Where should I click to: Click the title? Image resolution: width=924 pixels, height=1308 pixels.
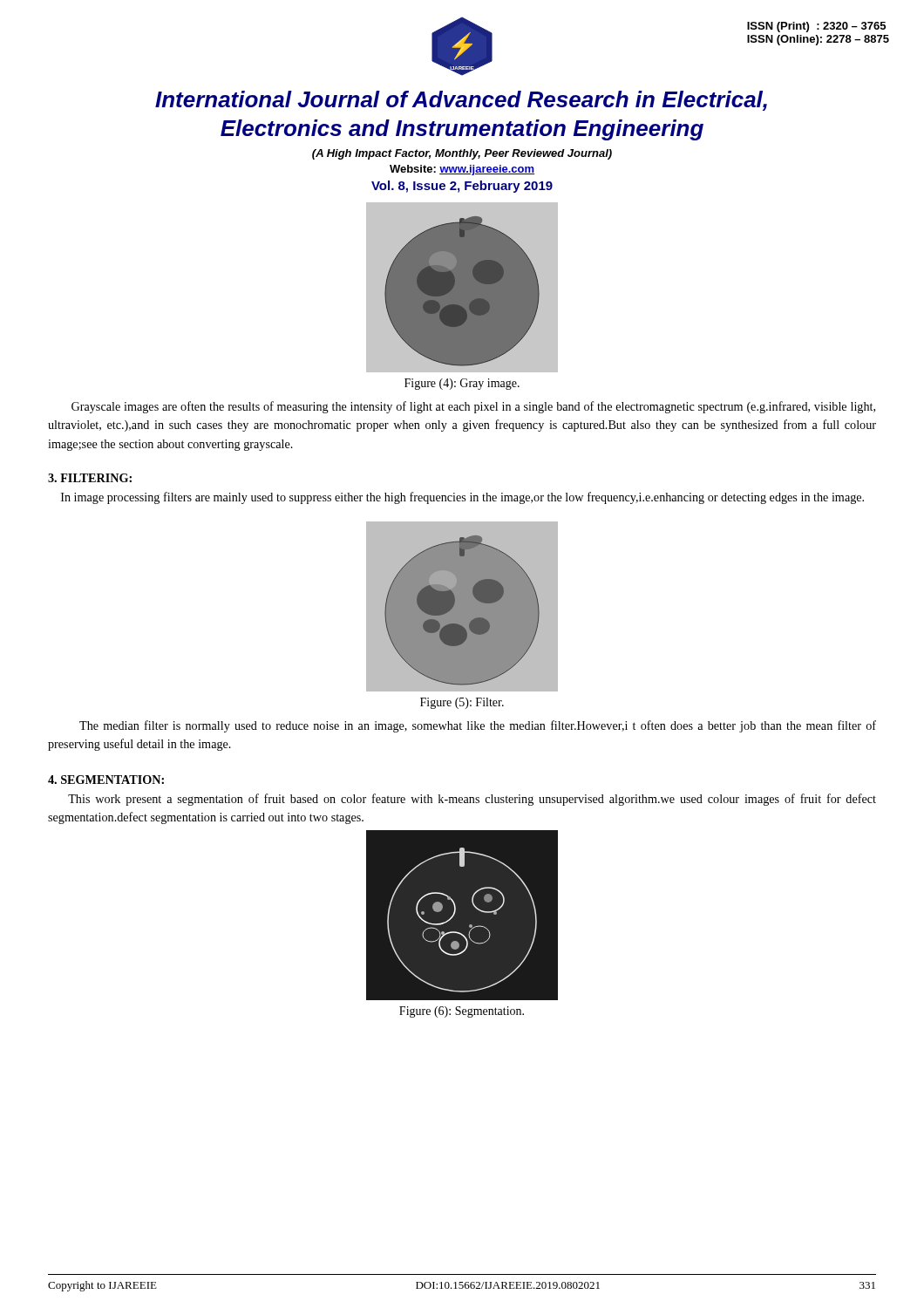click(x=462, y=114)
